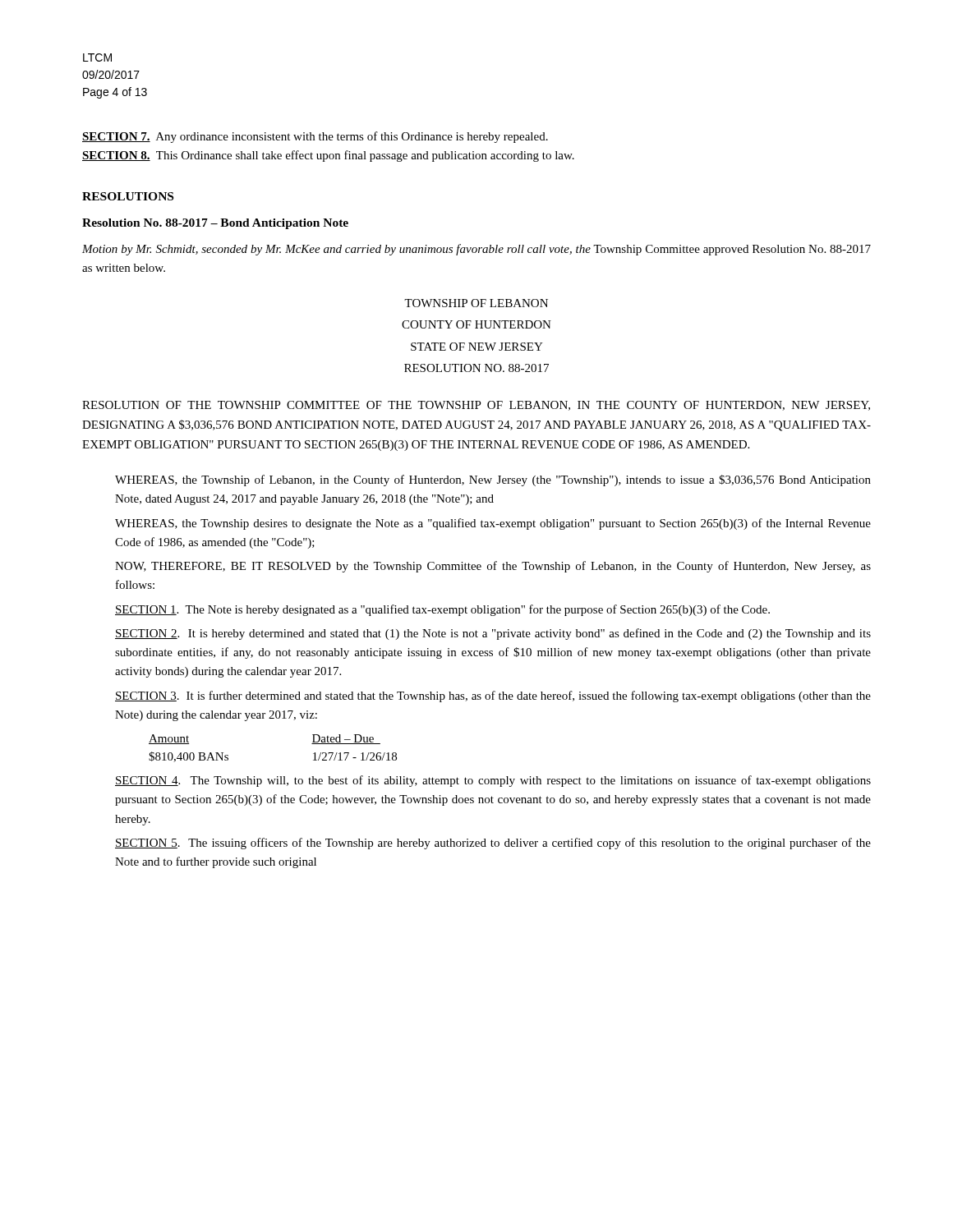Find the element starting "Resolution No. 88-2017"
The height and width of the screenshot is (1232, 953).
[215, 222]
